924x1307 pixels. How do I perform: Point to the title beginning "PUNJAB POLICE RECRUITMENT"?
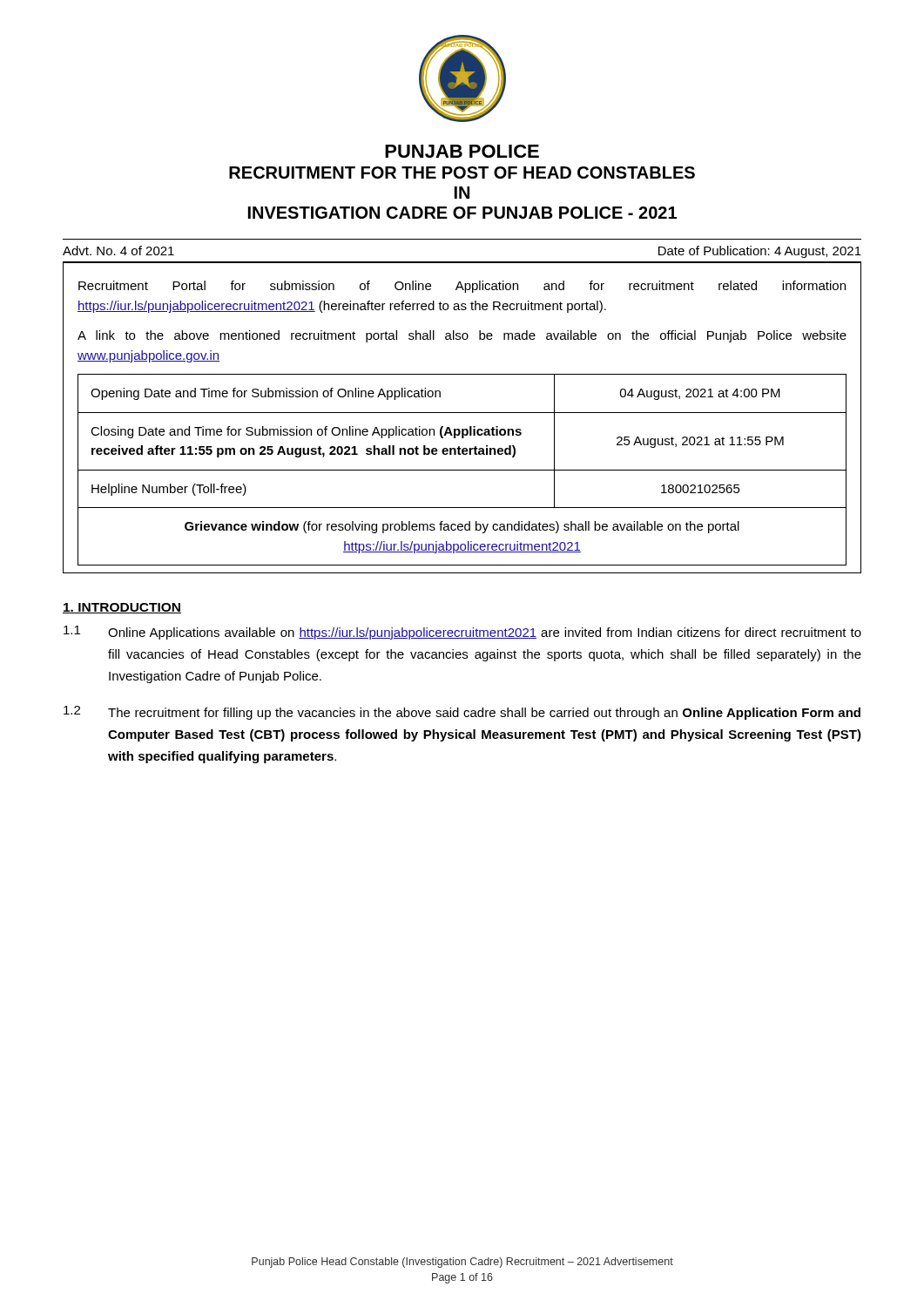tap(462, 182)
